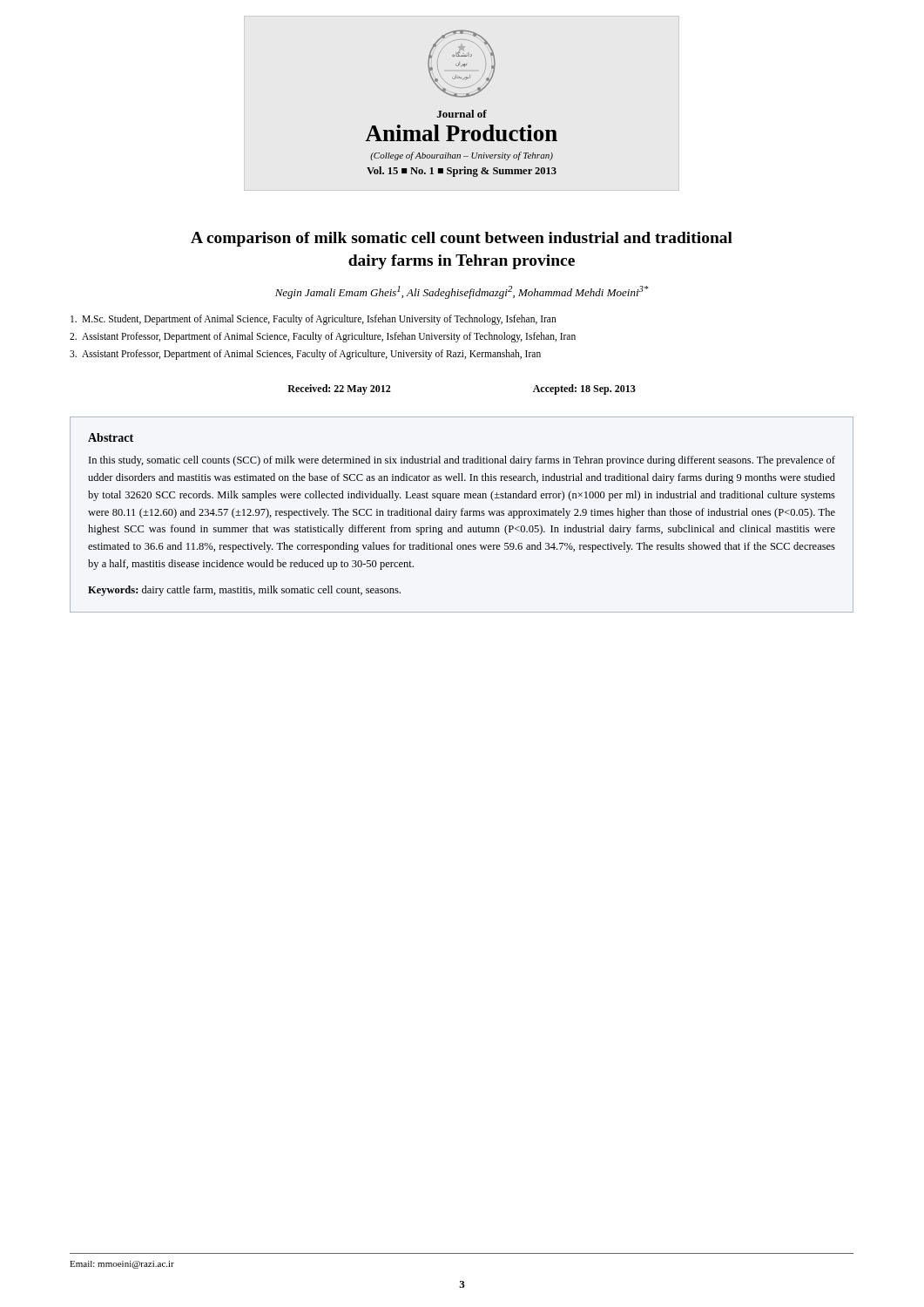The image size is (924, 1307).
Task: Locate the text block that says "Keywords: dairy cattle farm, mastitis, milk somatic"
Action: 245,590
